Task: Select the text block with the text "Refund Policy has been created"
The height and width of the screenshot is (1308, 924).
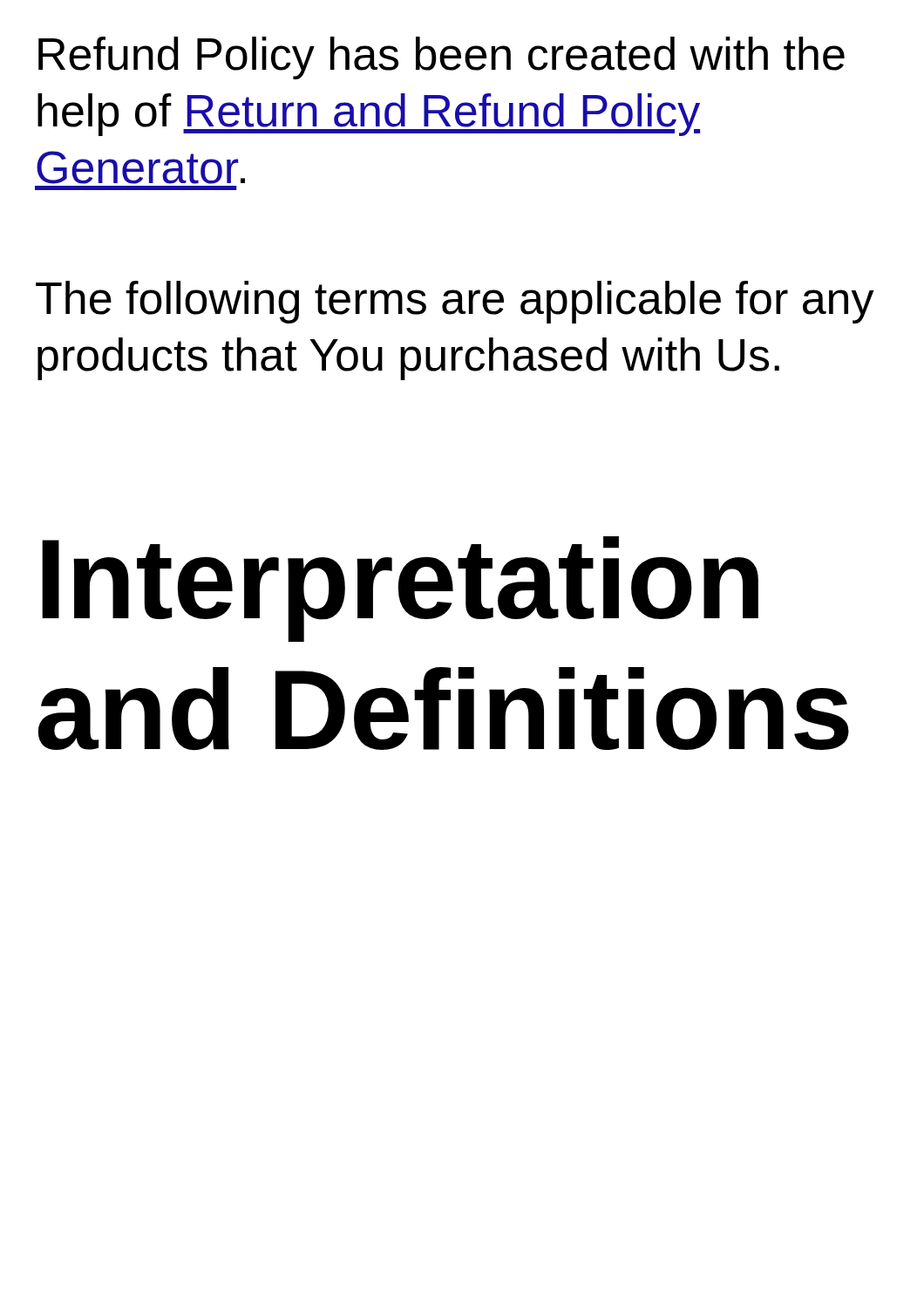Action: [x=441, y=111]
